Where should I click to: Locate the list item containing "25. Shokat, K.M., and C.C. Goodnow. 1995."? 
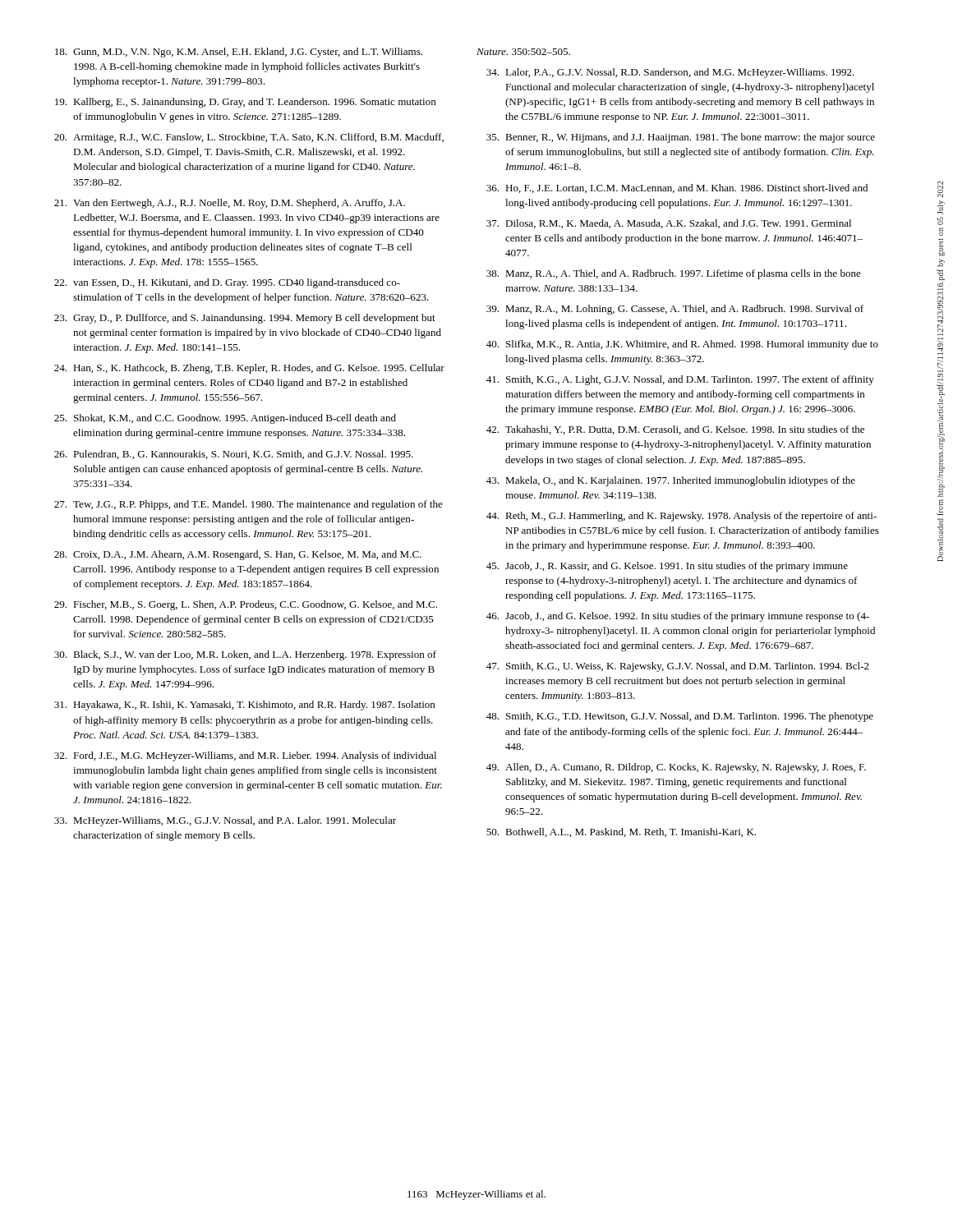pos(246,426)
